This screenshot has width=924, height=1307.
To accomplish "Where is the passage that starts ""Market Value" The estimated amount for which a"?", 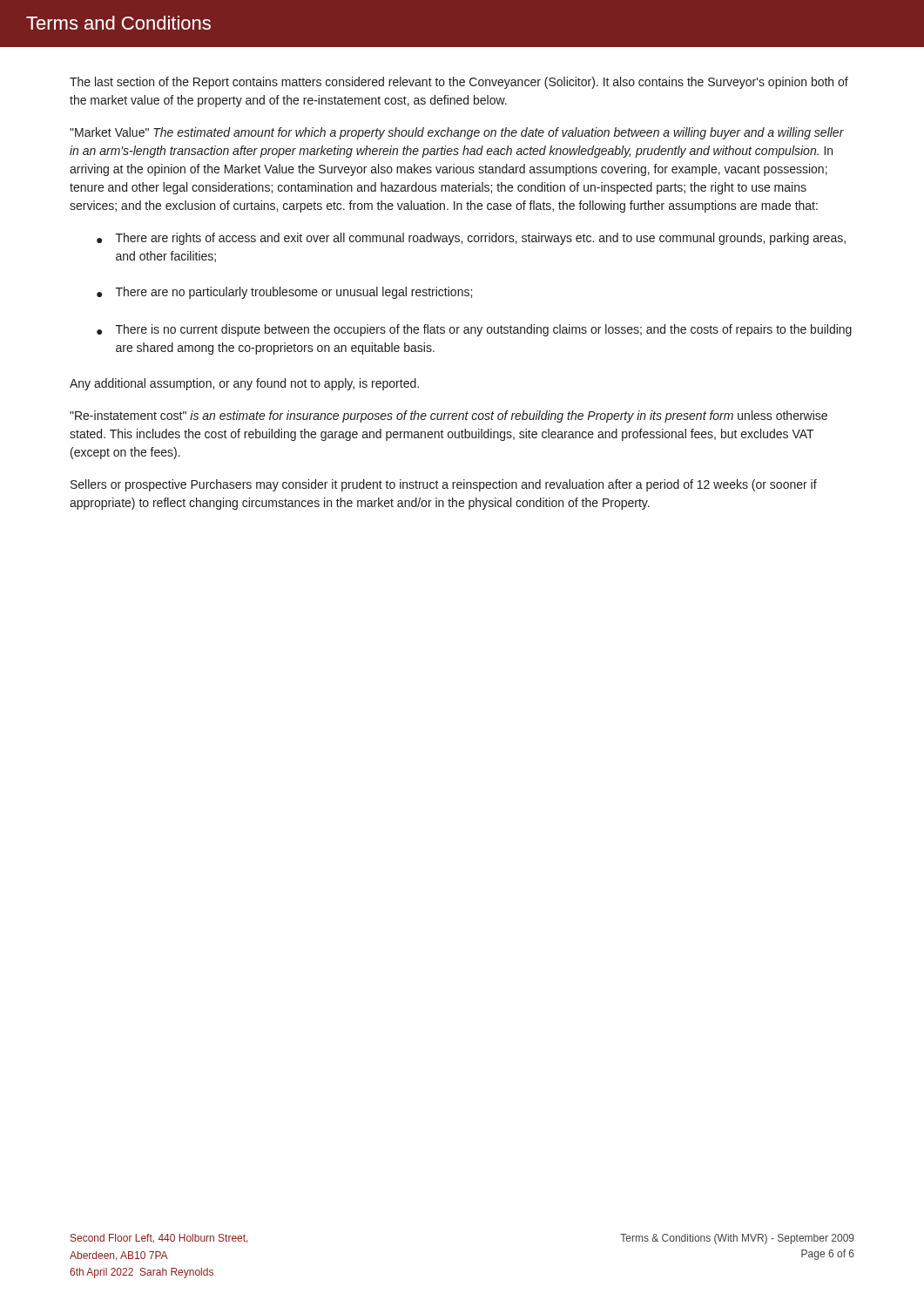I will (462, 170).
